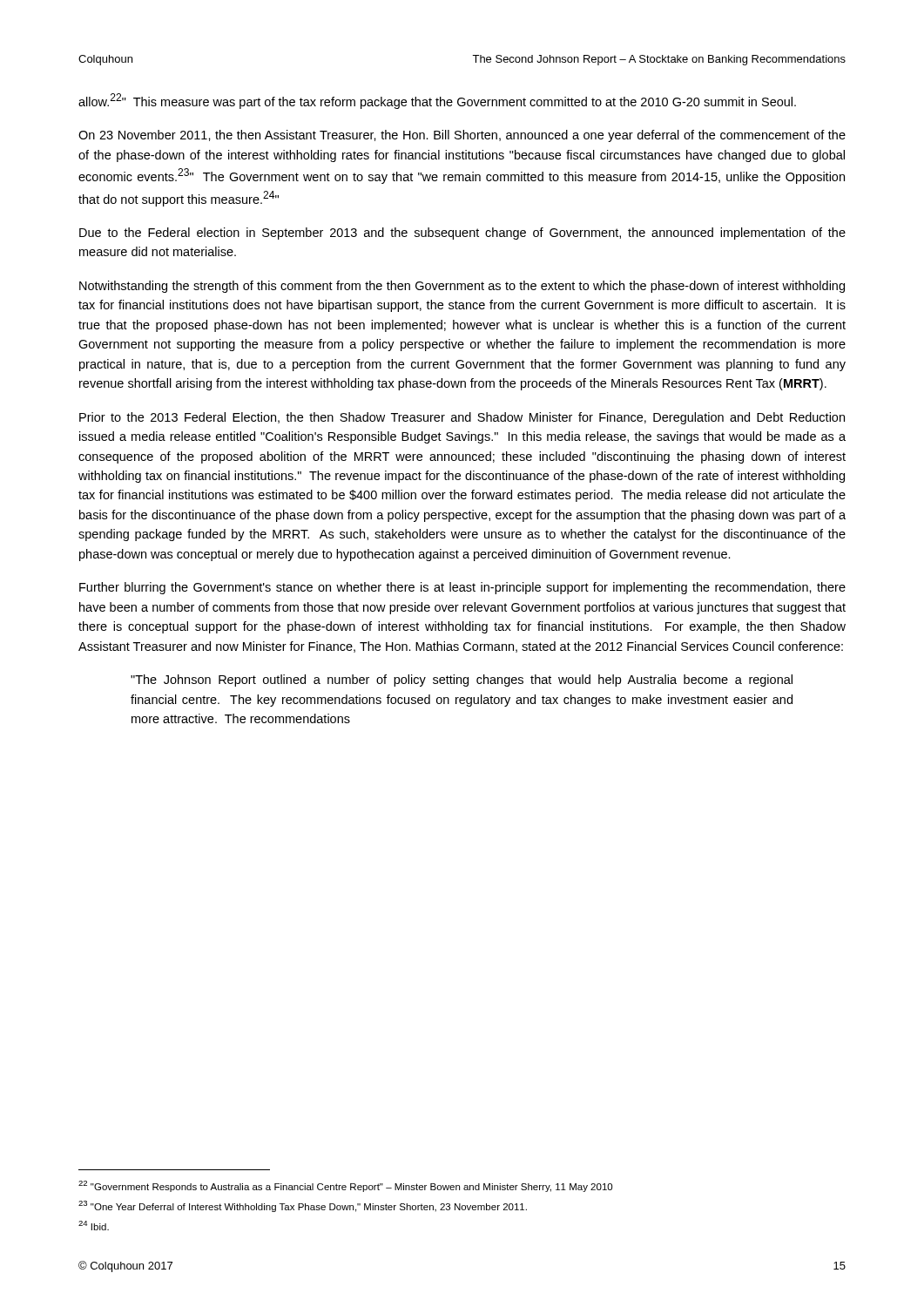Locate the footnote that says "23 "One Year Deferral of Interest Withholding Tax"

tap(303, 1205)
